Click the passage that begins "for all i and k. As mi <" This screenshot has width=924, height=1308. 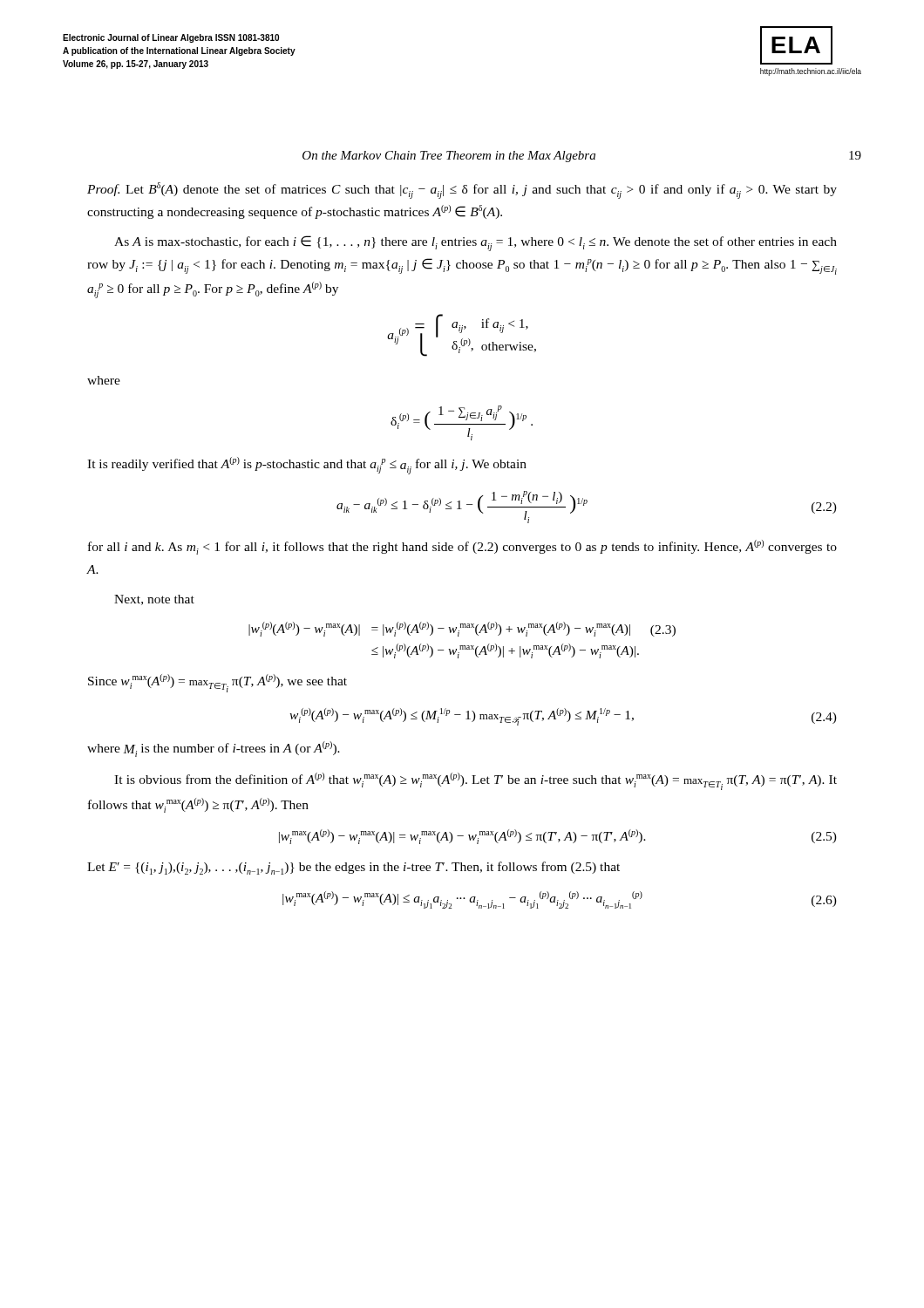pos(462,557)
